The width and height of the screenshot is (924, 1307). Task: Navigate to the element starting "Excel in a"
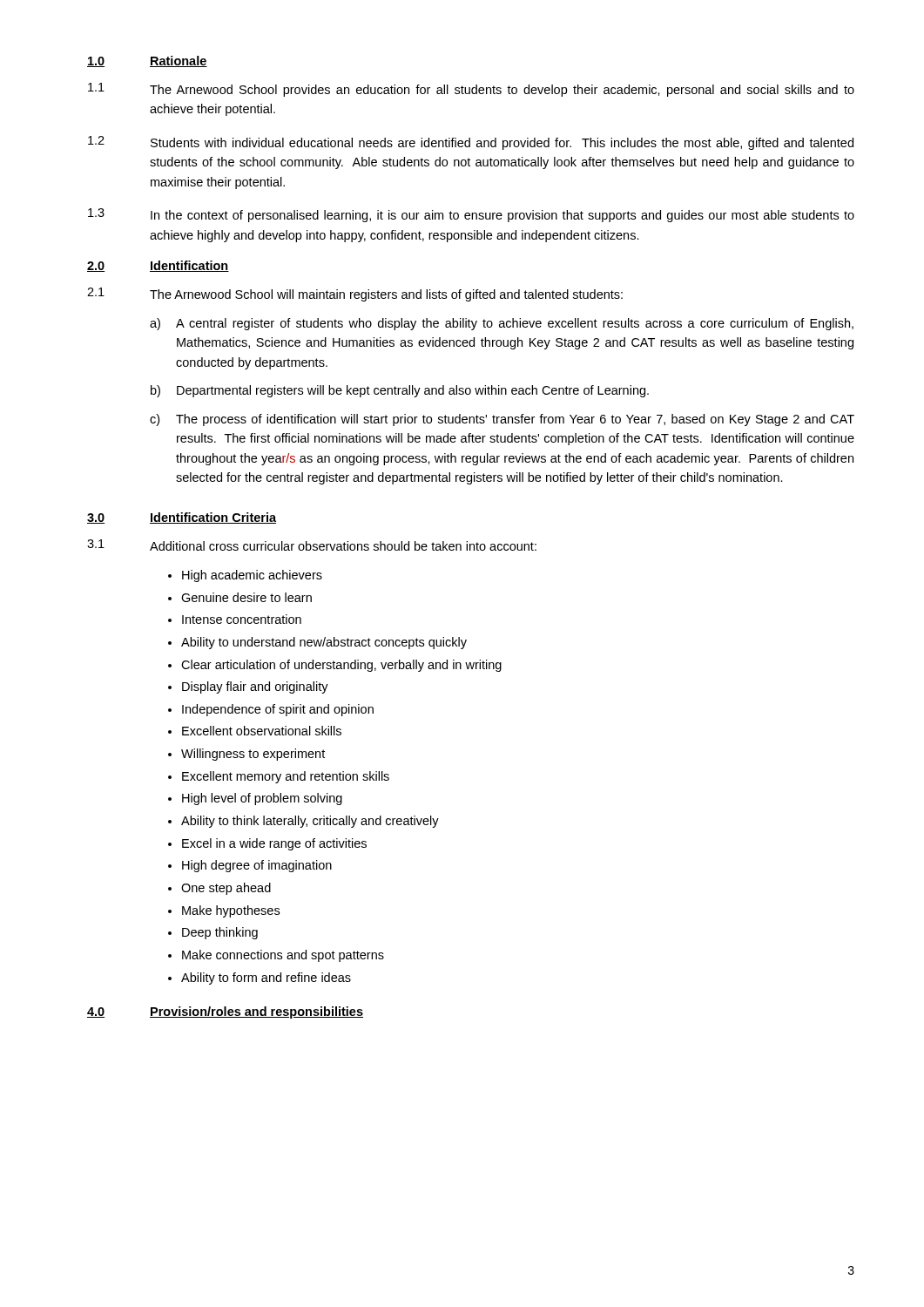pos(274,843)
